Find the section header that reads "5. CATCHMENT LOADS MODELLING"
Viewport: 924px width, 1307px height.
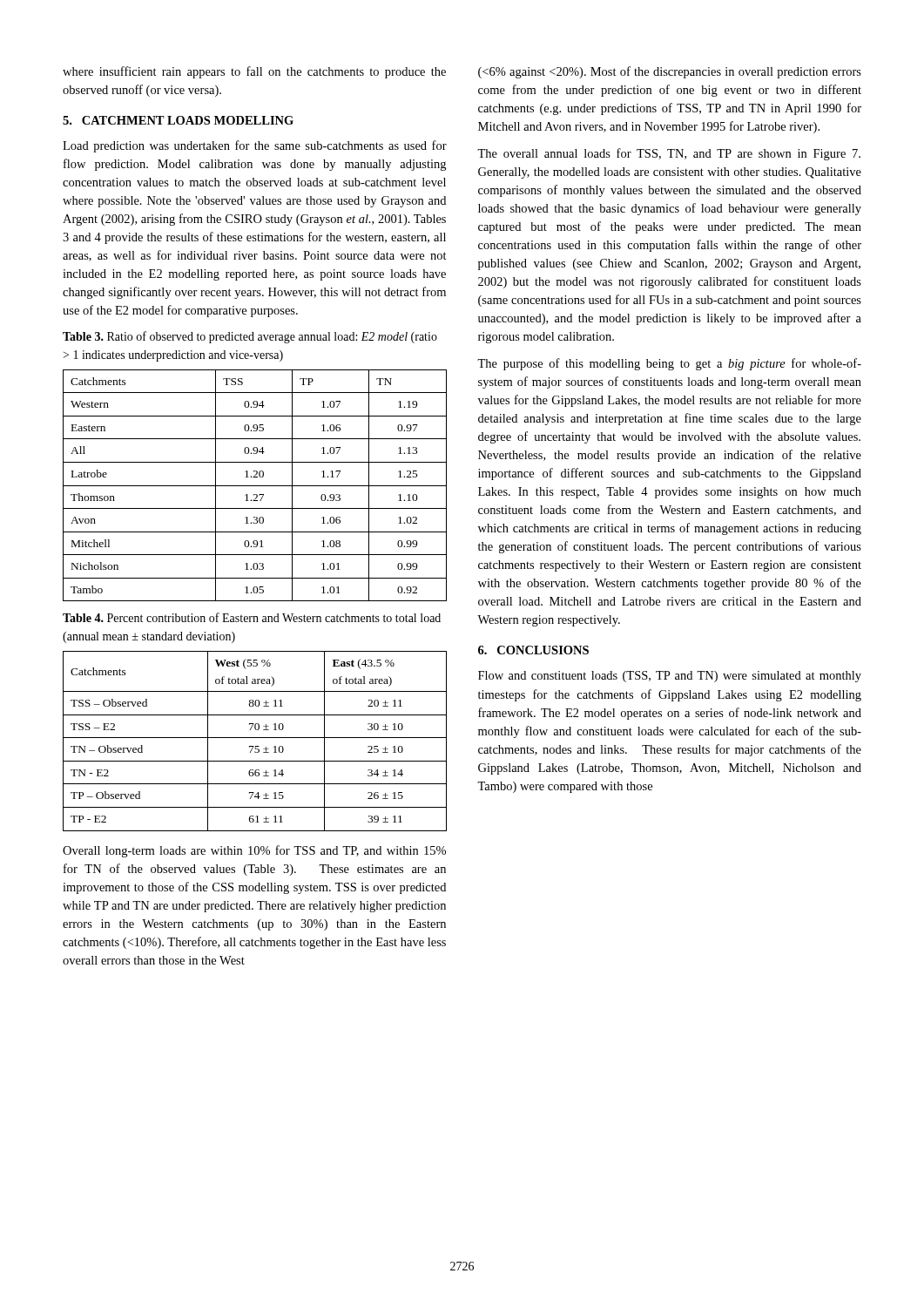tap(255, 121)
